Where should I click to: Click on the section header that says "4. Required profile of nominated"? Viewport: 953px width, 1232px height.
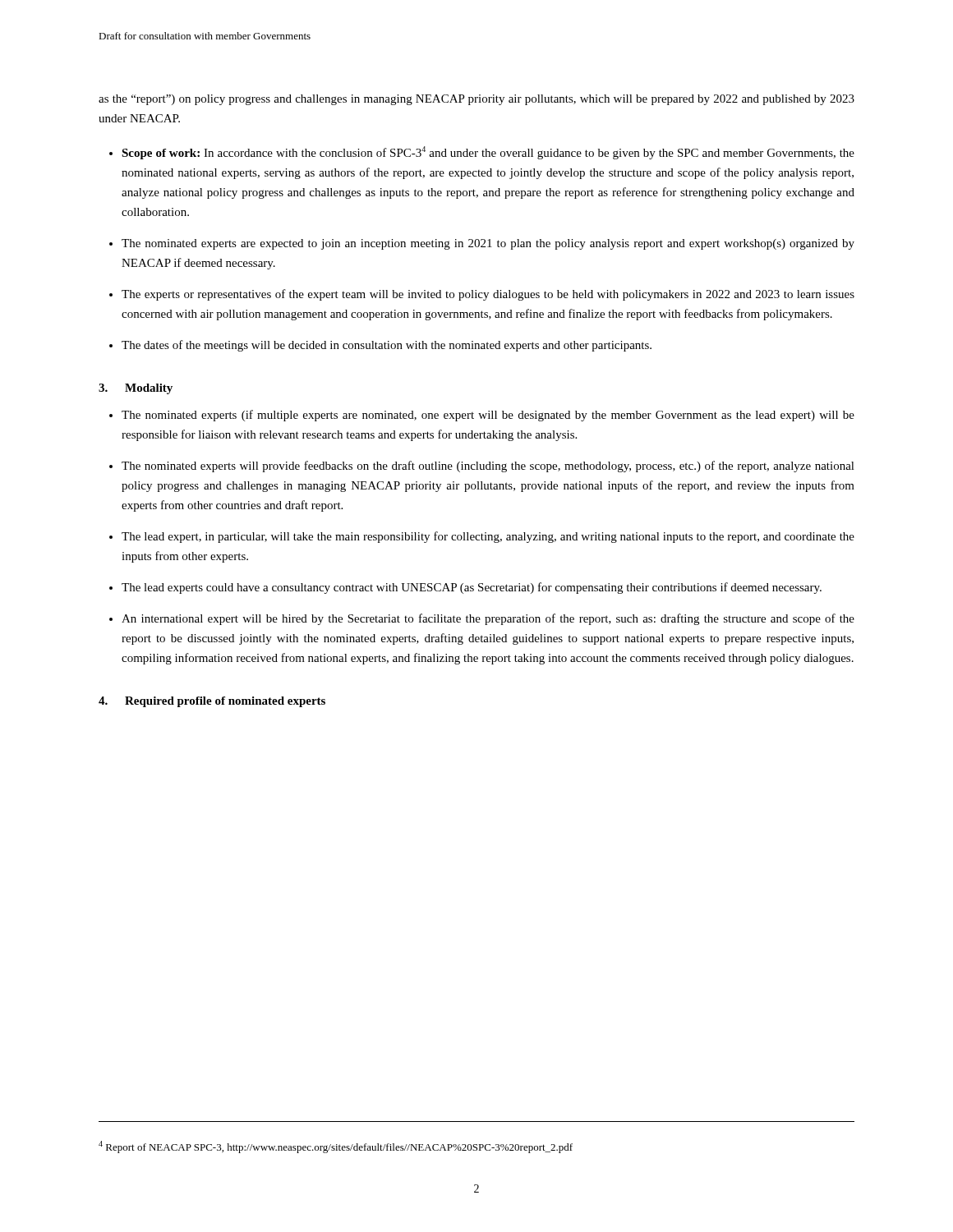pos(212,701)
